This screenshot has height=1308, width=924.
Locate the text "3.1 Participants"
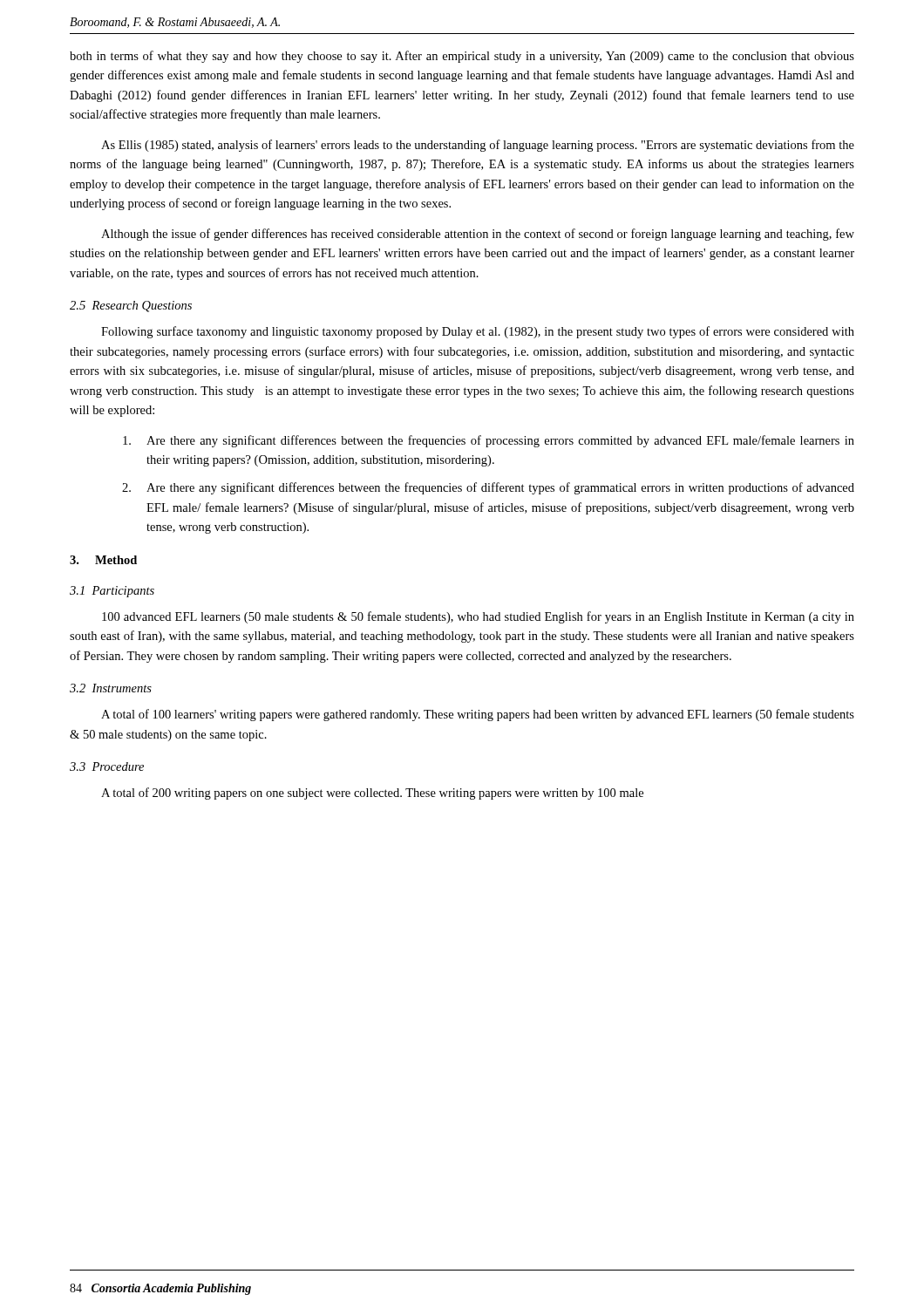click(x=112, y=590)
